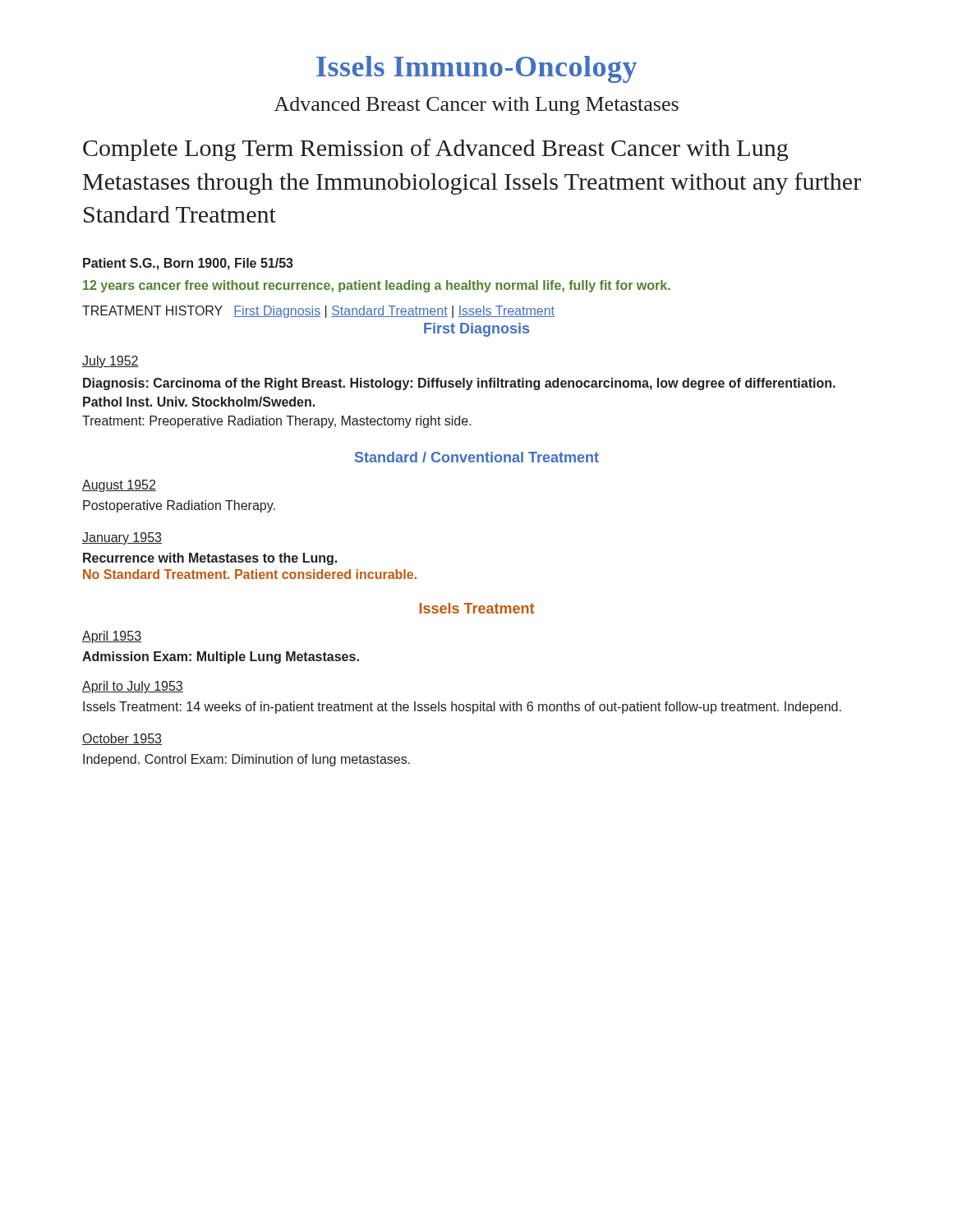Screen dimensions: 1232x953
Task: Where is the passage that starts "August 1952 Postoperative Radiation"?
Action: [119, 486]
